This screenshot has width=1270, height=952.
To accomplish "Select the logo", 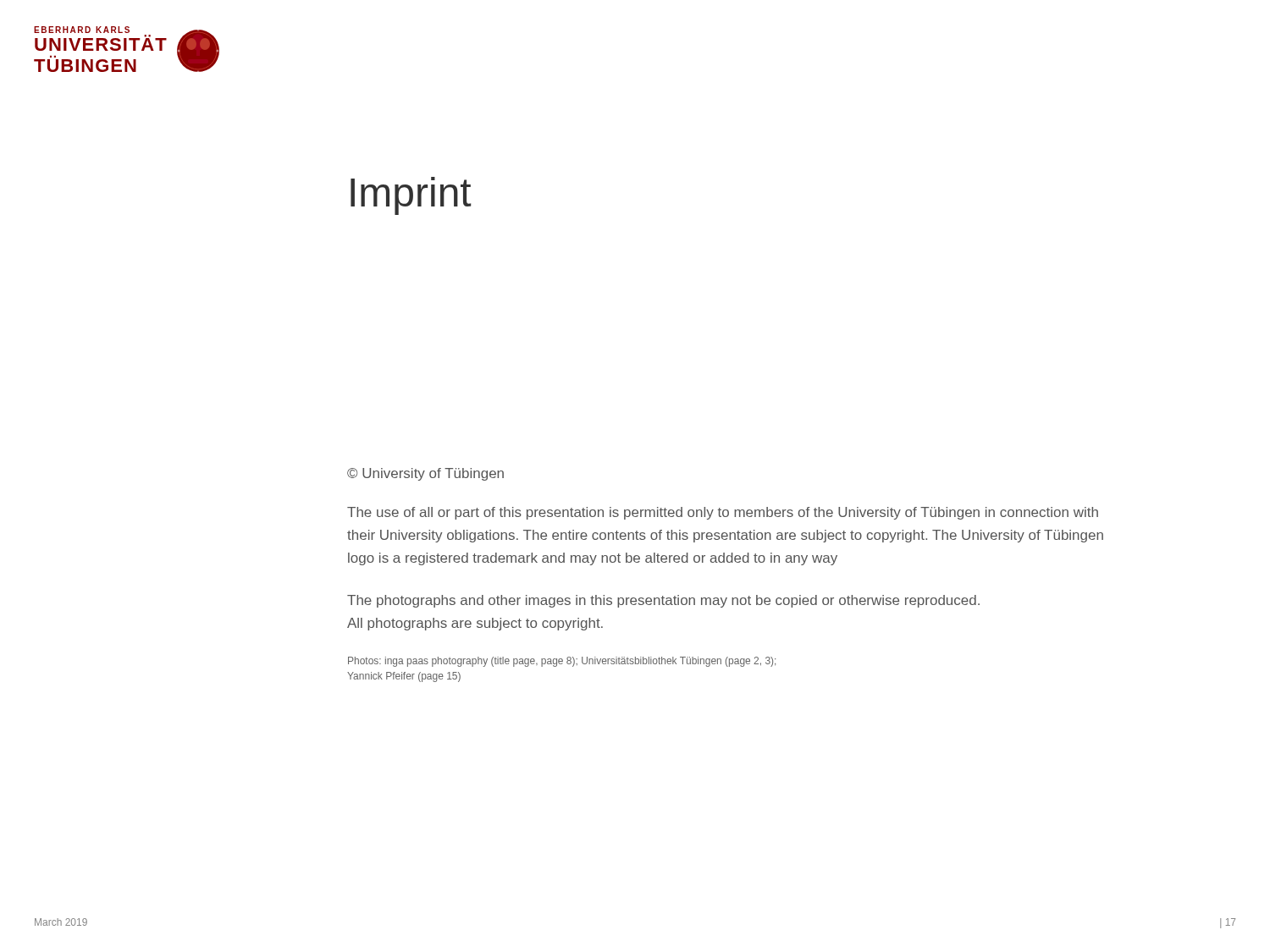I will [127, 51].
